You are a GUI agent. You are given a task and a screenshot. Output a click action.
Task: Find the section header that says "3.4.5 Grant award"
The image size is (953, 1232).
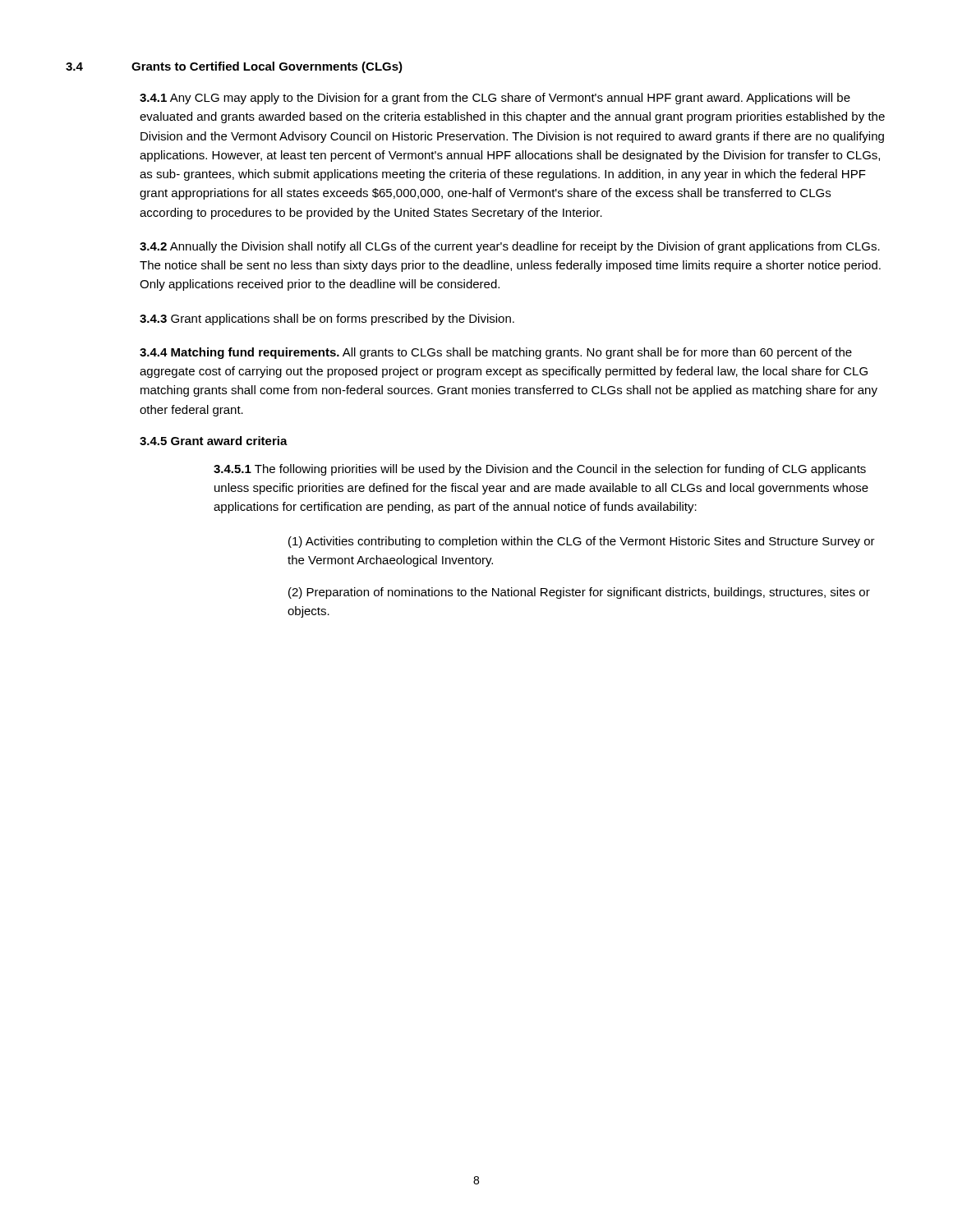(213, 440)
